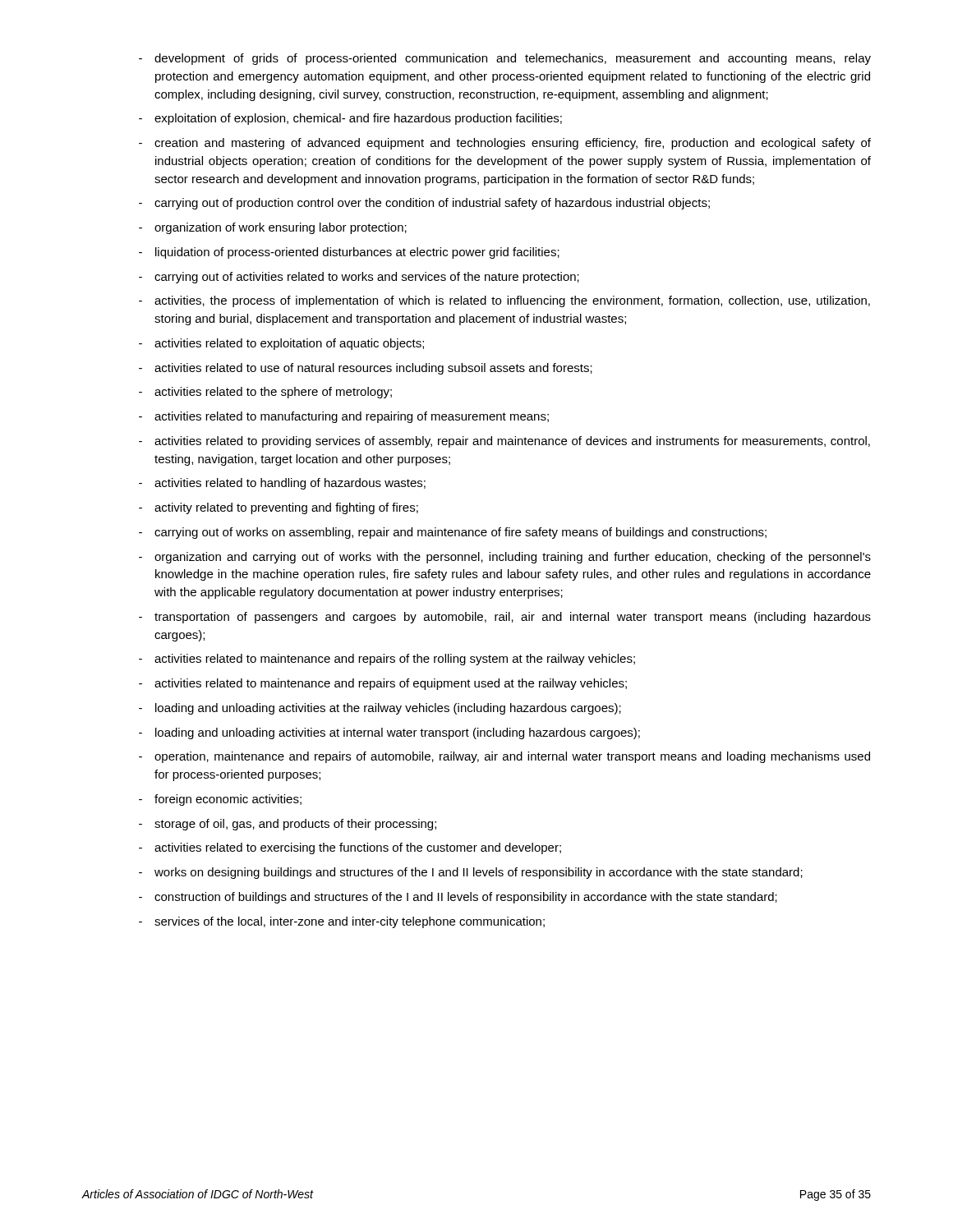Where is the passage that starts "- transportation of passengers and cargoes by automobile,"?
Image resolution: width=953 pixels, height=1232 pixels.
click(x=501, y=625)
